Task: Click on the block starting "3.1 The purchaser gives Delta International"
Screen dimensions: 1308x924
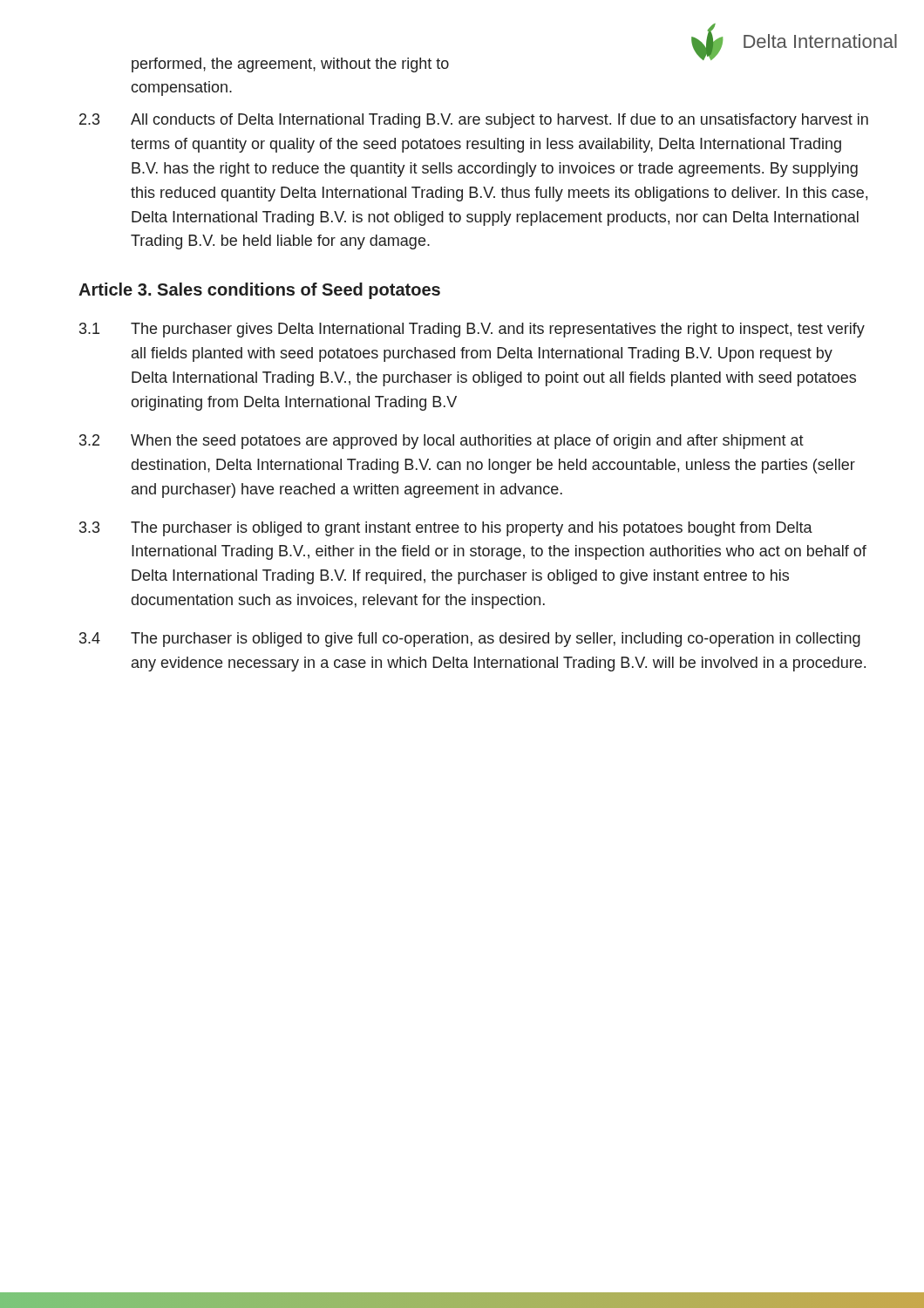Action: [x=475, y=366]
